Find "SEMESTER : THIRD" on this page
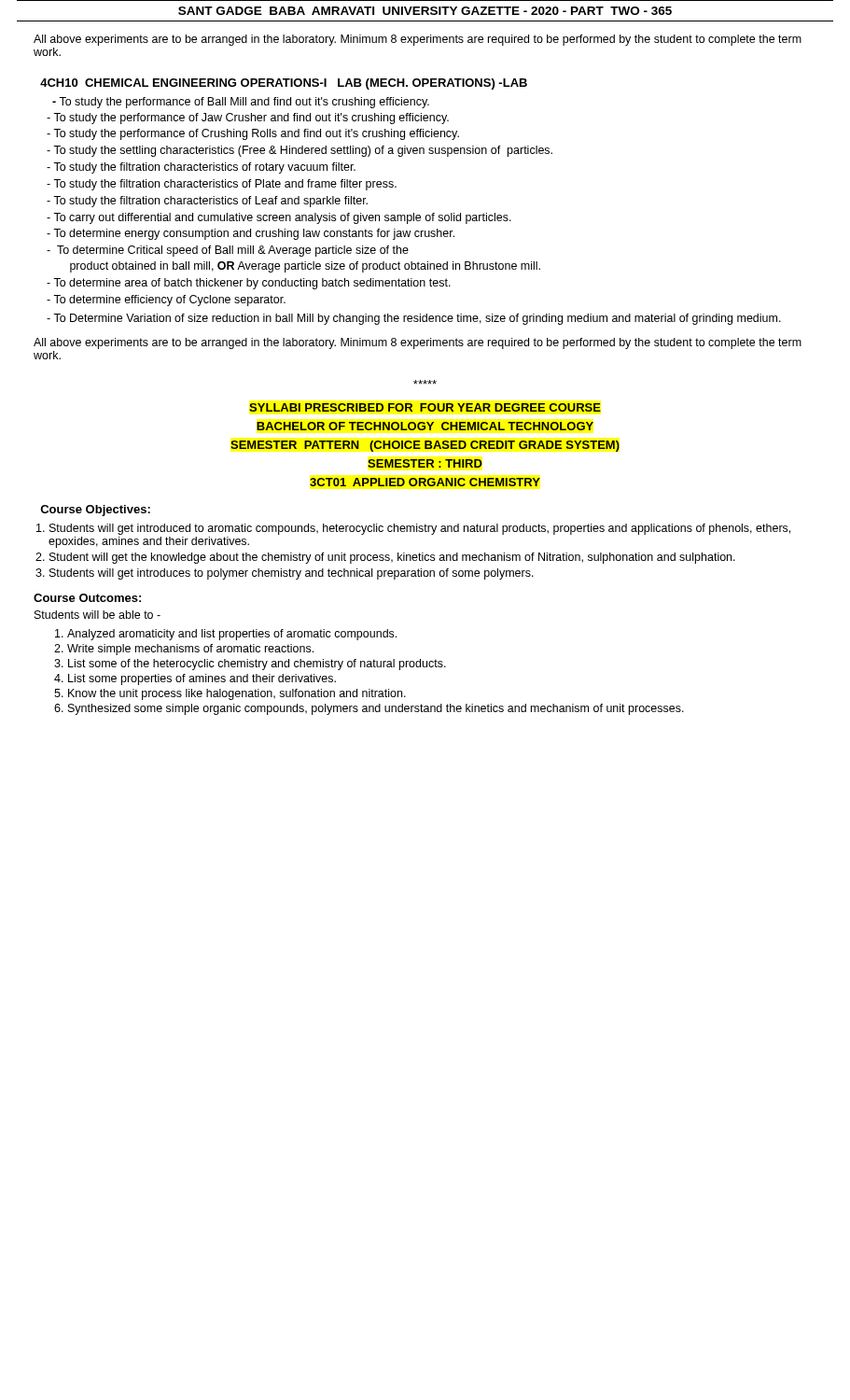 point(425,463)
